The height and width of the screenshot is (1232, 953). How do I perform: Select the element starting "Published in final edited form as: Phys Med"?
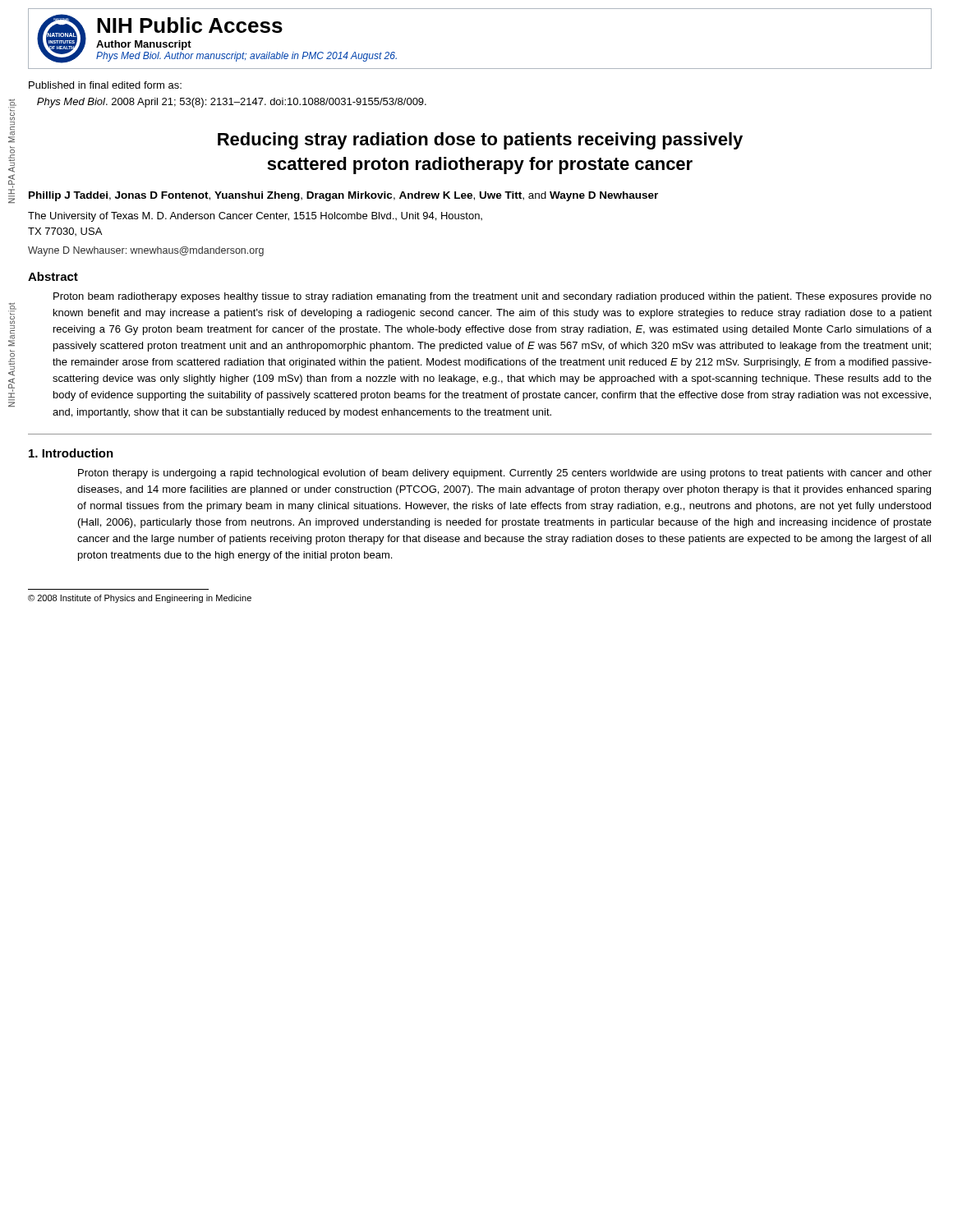pyautogui.click(x=227, y=93)
